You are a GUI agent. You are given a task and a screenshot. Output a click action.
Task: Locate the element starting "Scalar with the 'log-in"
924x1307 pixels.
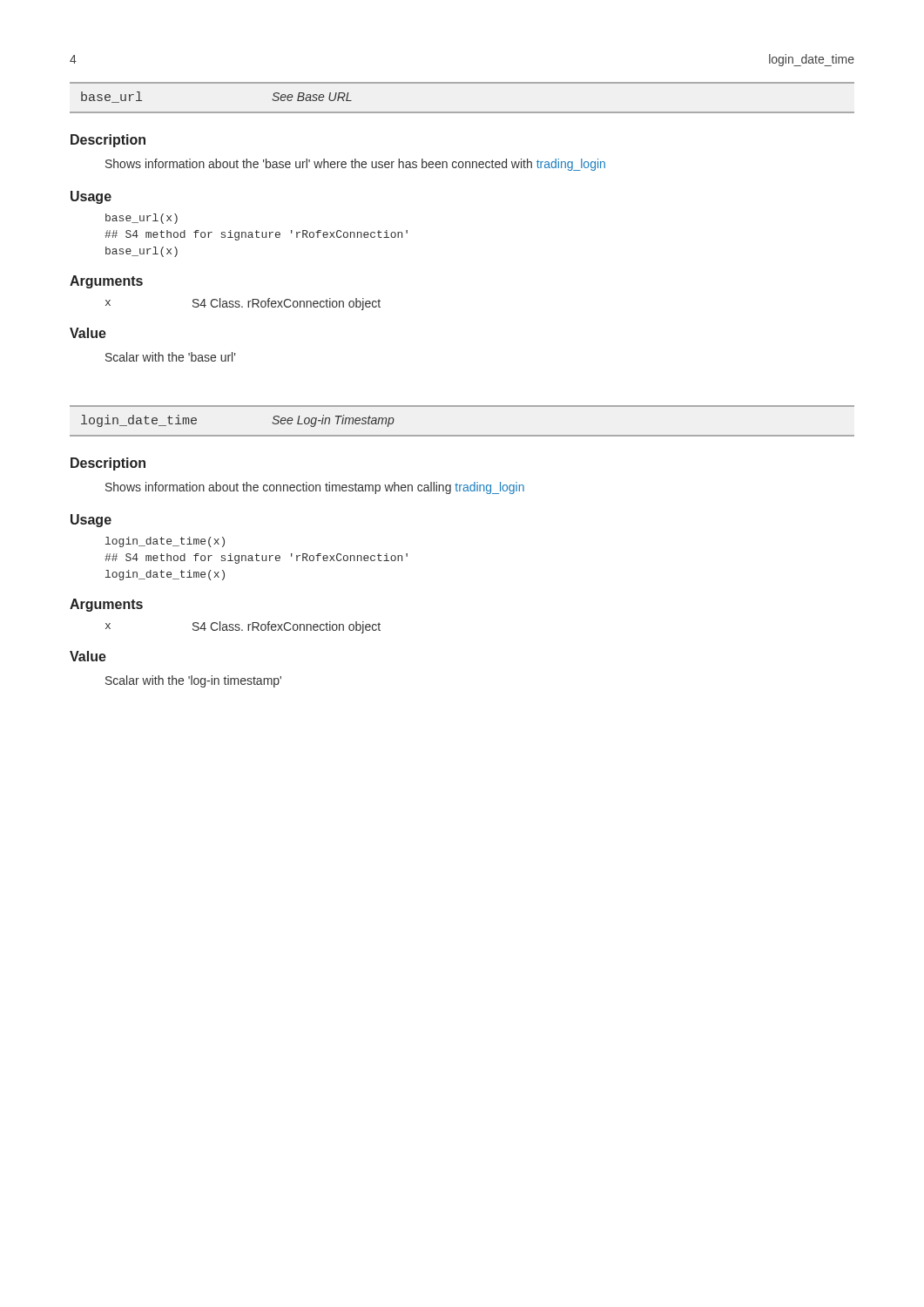[x=193, y=680]
